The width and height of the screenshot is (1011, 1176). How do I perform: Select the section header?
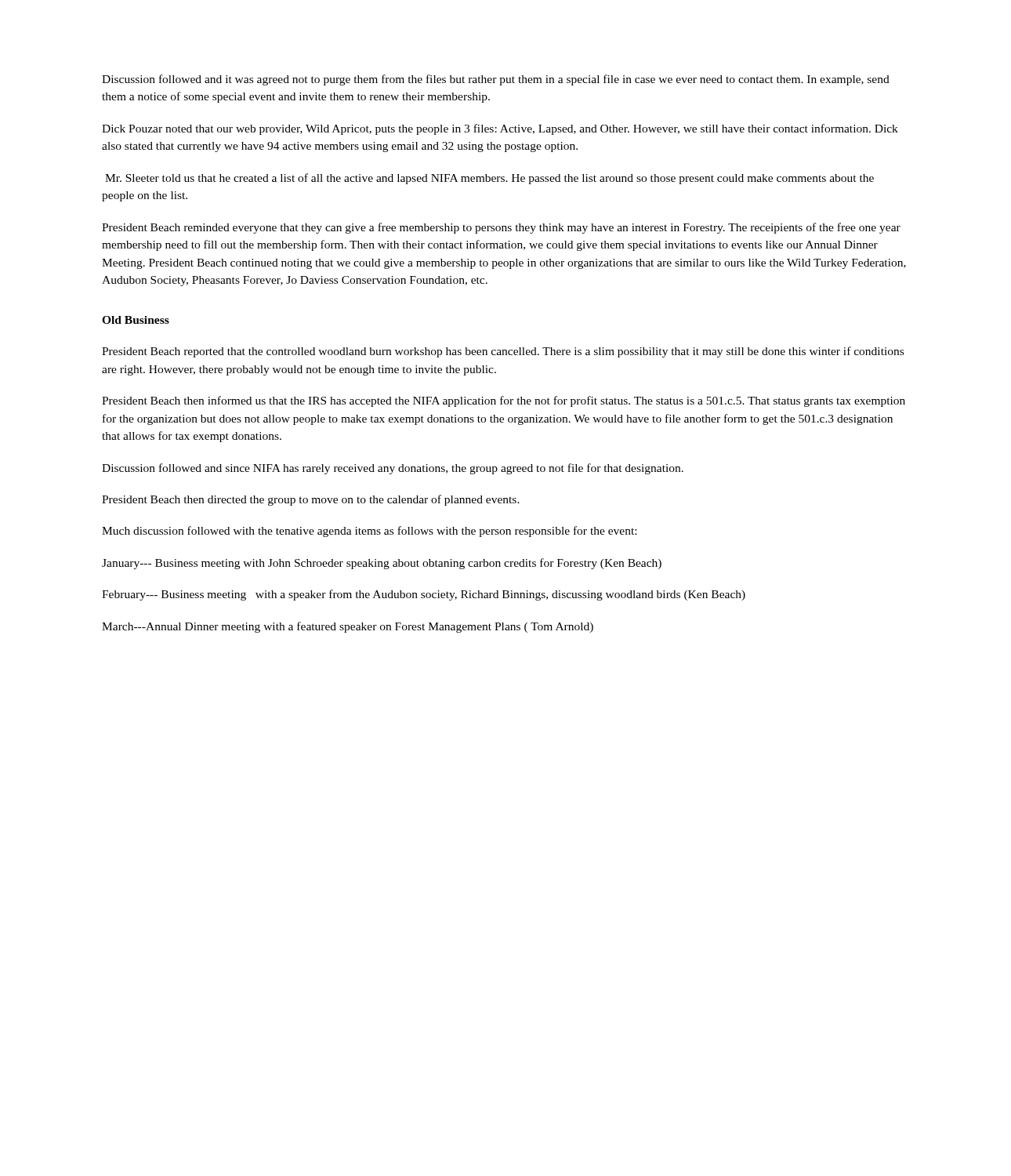click(135, 319)
